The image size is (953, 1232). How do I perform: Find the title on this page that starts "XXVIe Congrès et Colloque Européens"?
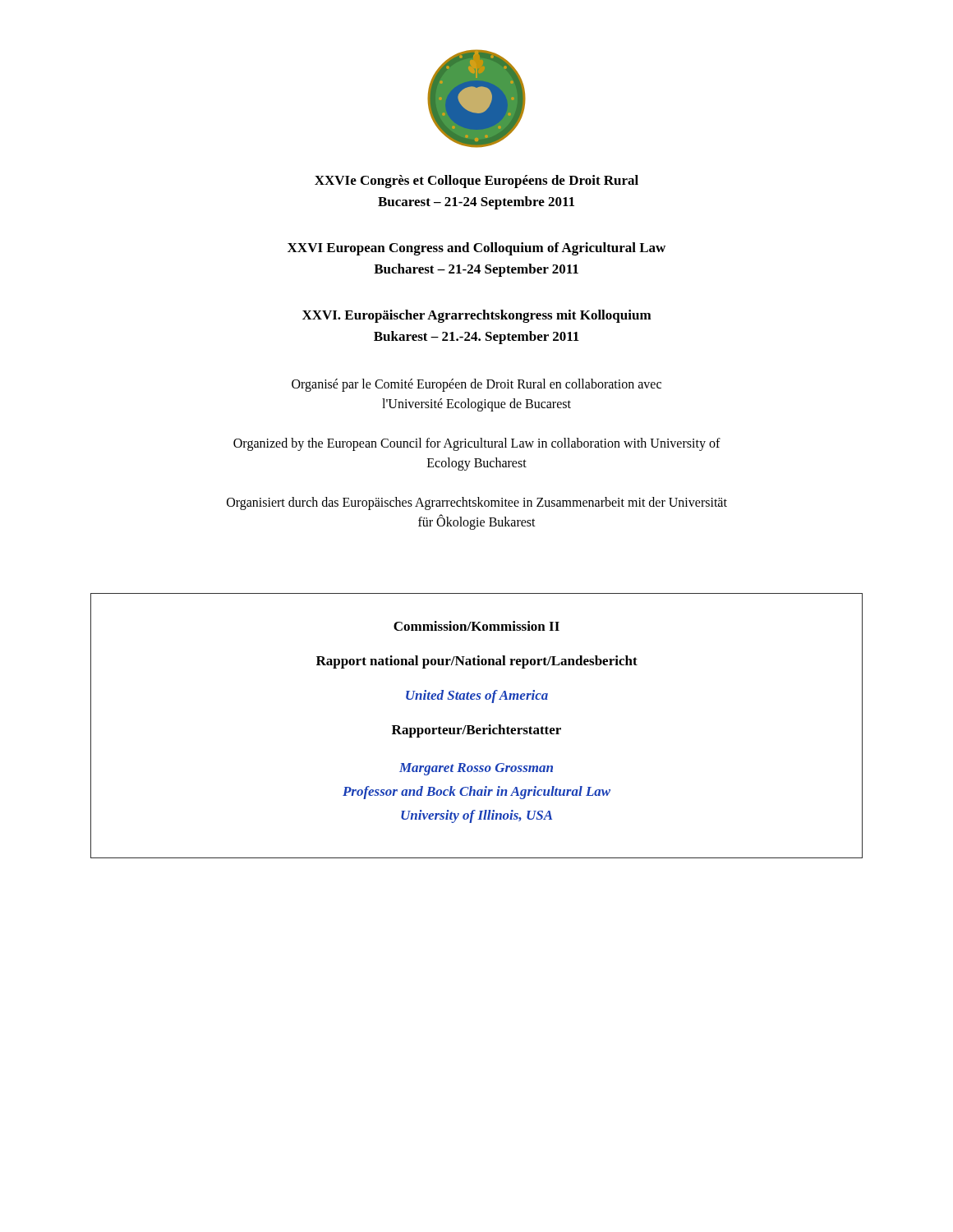(x=476, y=191)
